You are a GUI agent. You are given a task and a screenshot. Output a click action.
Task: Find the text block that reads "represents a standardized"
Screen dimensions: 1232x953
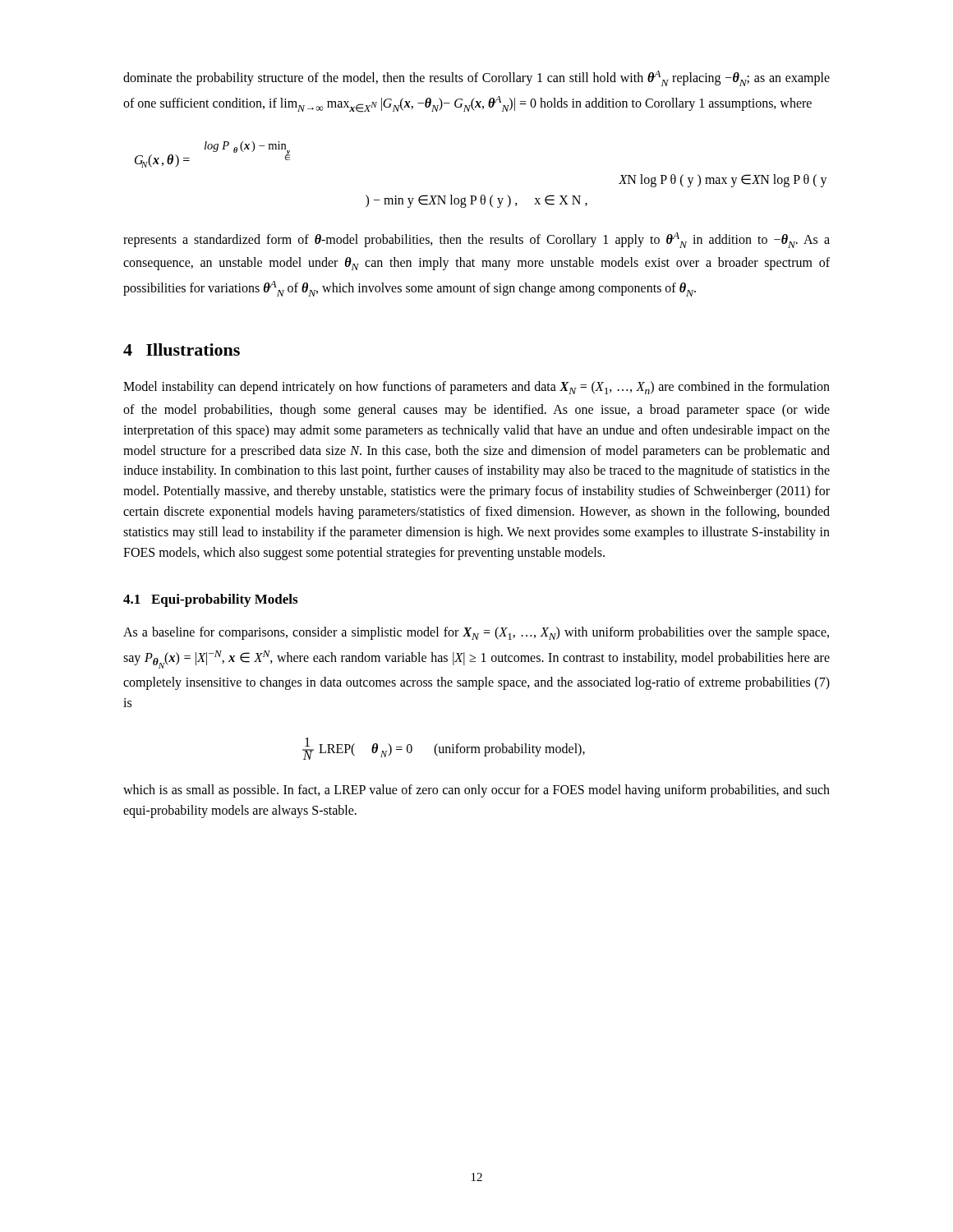tap(476, 264)
